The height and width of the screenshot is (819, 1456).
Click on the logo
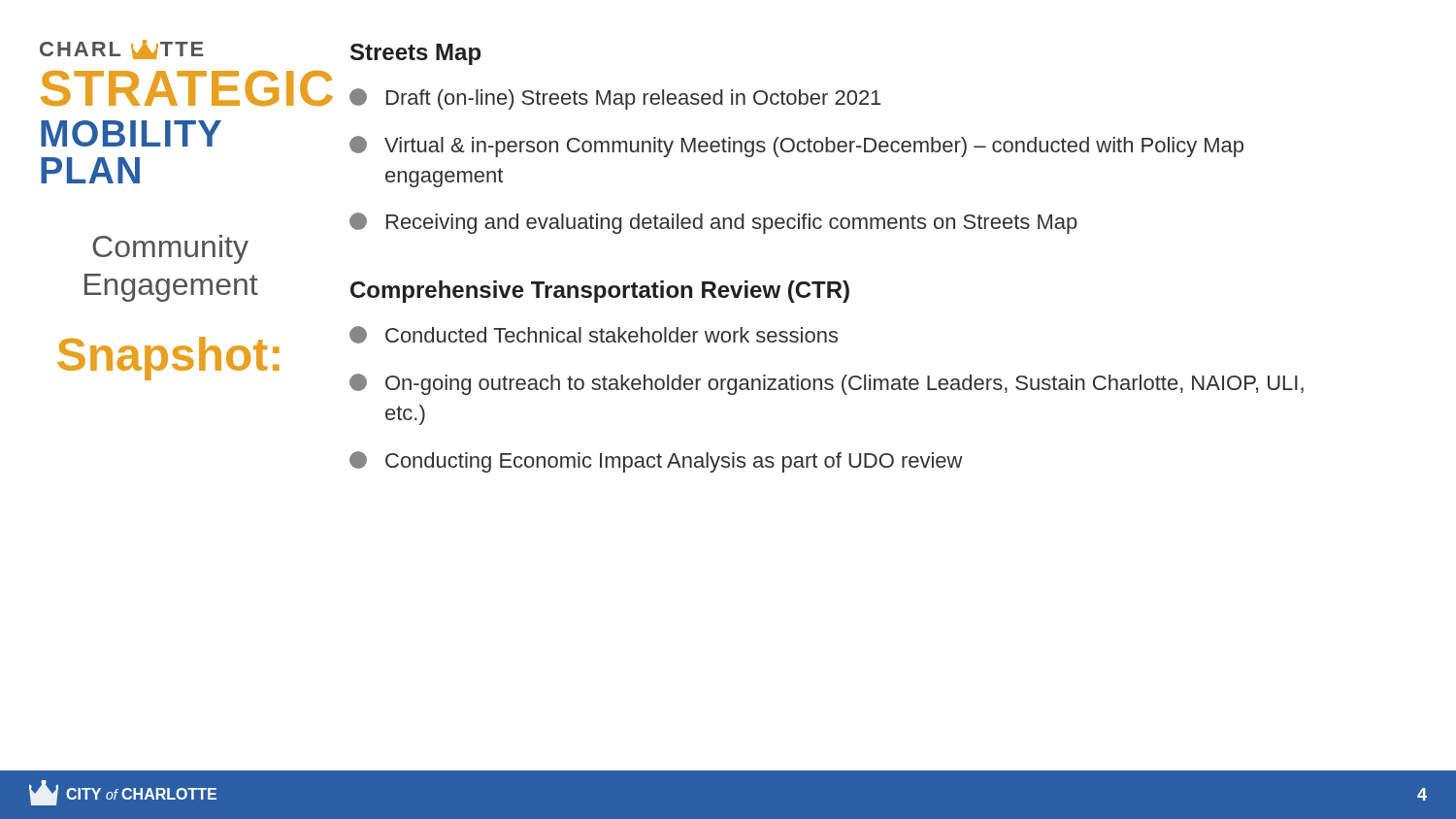click(x=170, y=114)
